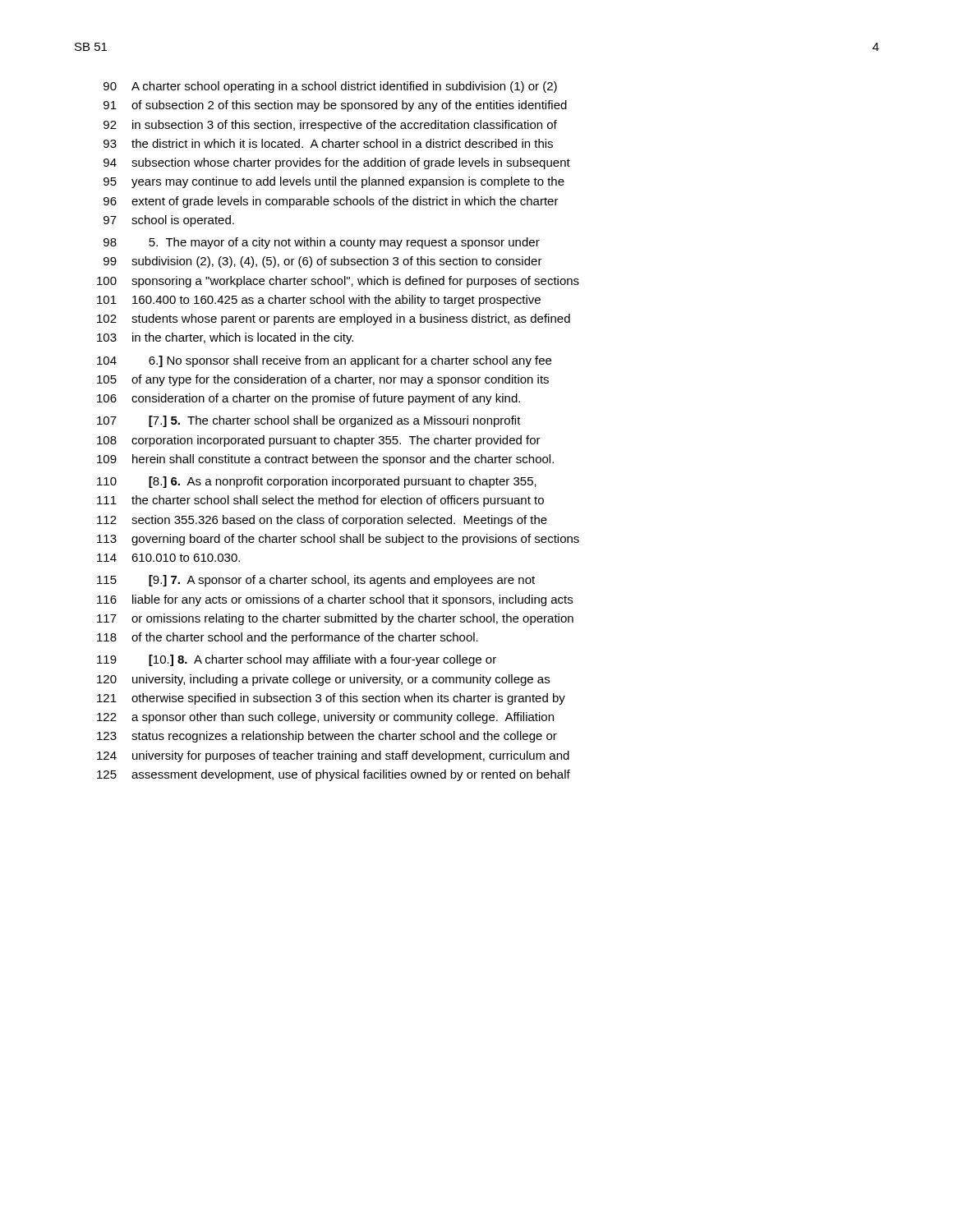Locate the block of text that opens with "107 [7.] 5. The charter school shall"
This screenshot has height=1232, width=953.
click(476, 440)
